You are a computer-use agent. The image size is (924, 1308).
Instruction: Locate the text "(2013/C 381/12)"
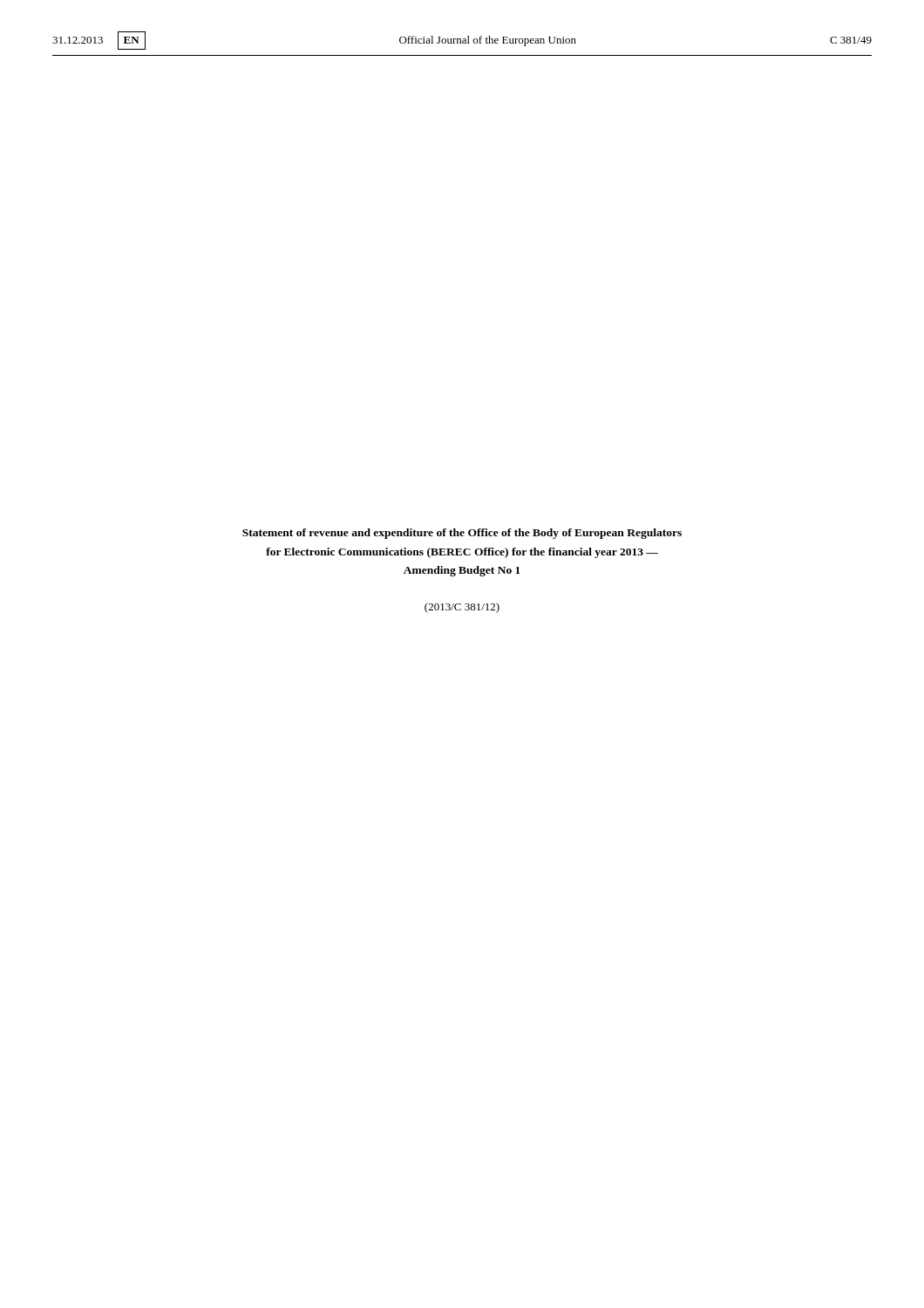(462, 607)
